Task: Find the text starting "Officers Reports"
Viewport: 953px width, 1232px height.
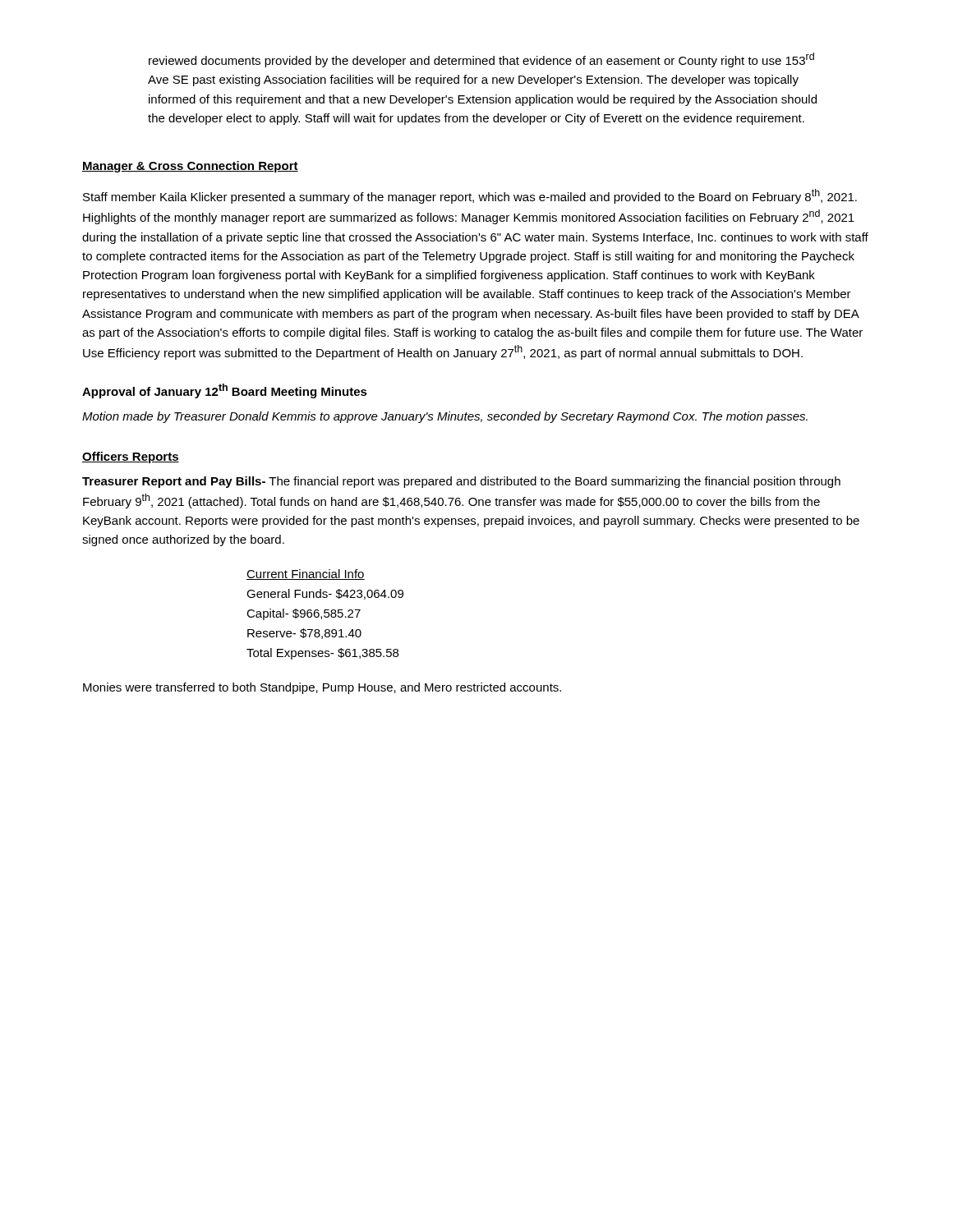Action: [130, 456]
